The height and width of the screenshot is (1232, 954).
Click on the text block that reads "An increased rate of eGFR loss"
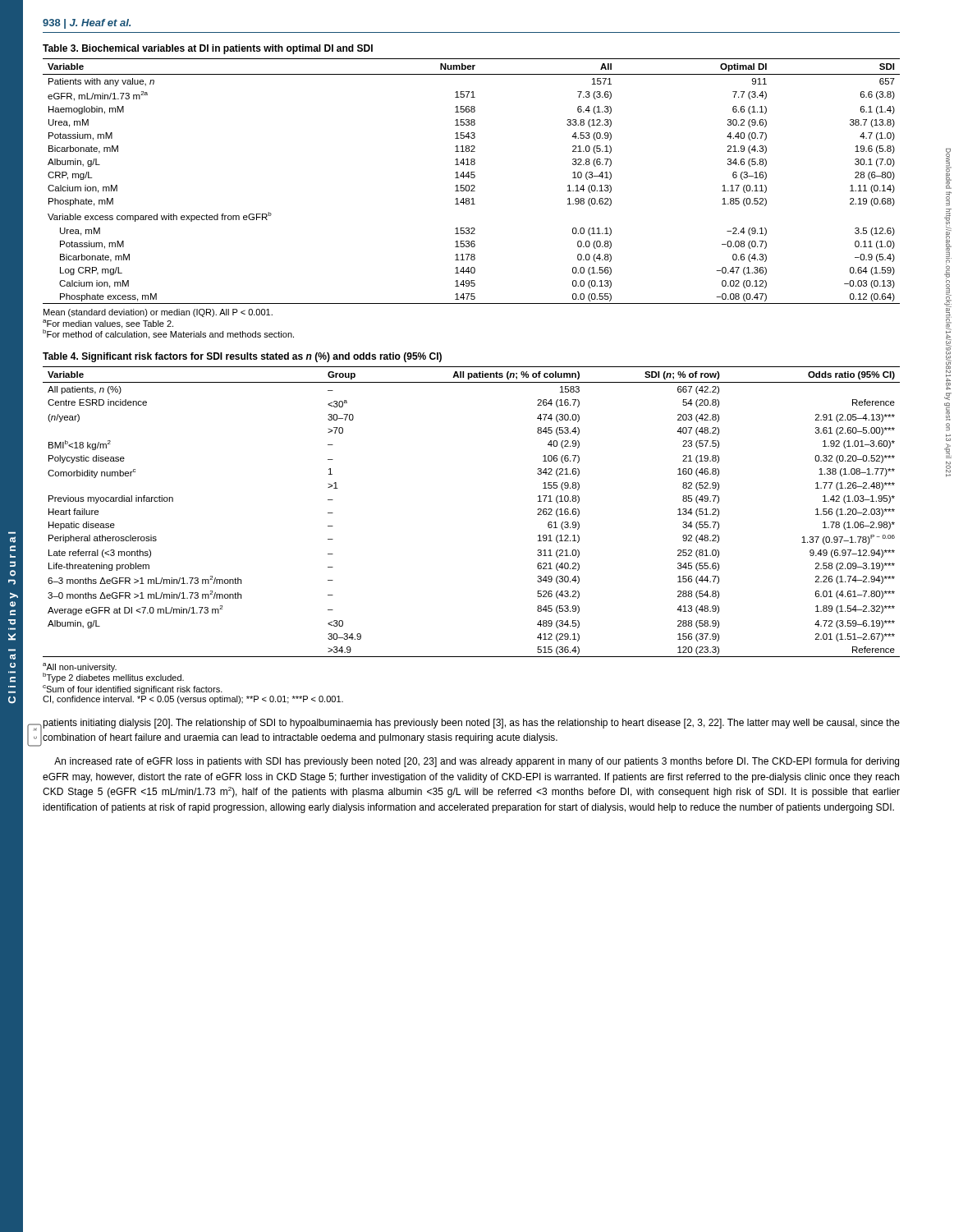pos(471,784)
